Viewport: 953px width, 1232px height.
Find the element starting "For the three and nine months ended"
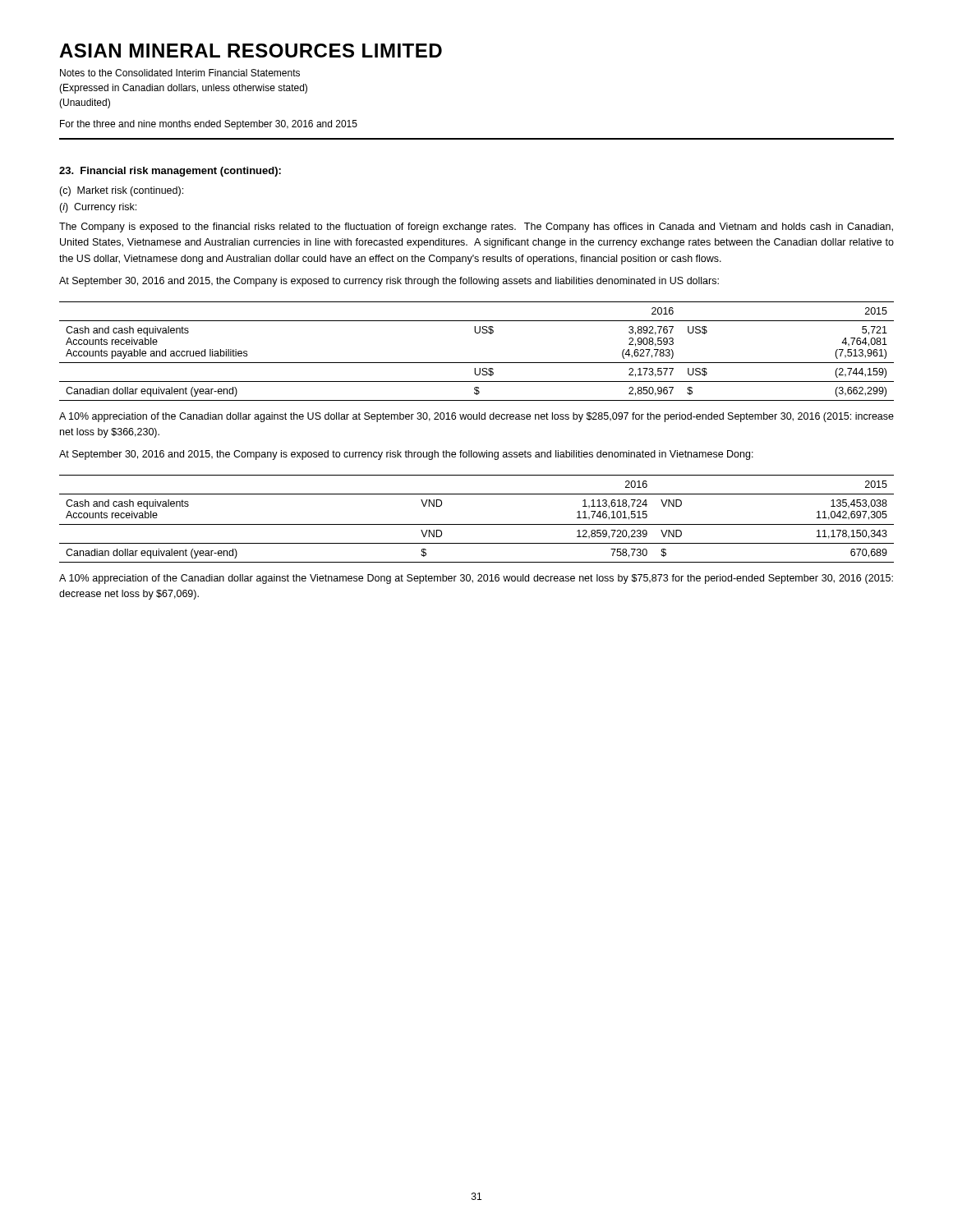pyautogui.click(x=208, y=124)
